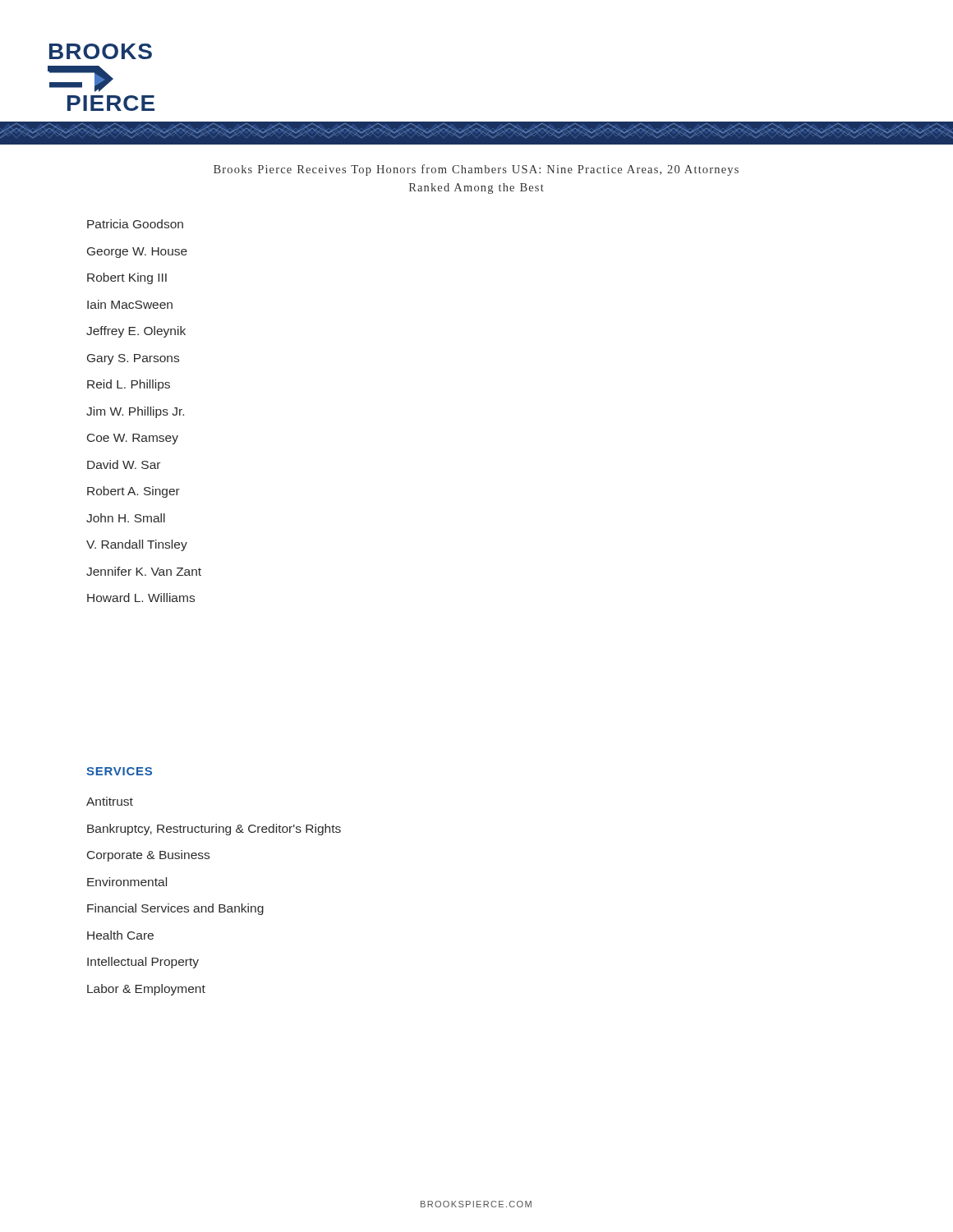Find "Patricia Goodson" on this page
This screenshot has width=953, height=1232.
(x=135, y=224)
